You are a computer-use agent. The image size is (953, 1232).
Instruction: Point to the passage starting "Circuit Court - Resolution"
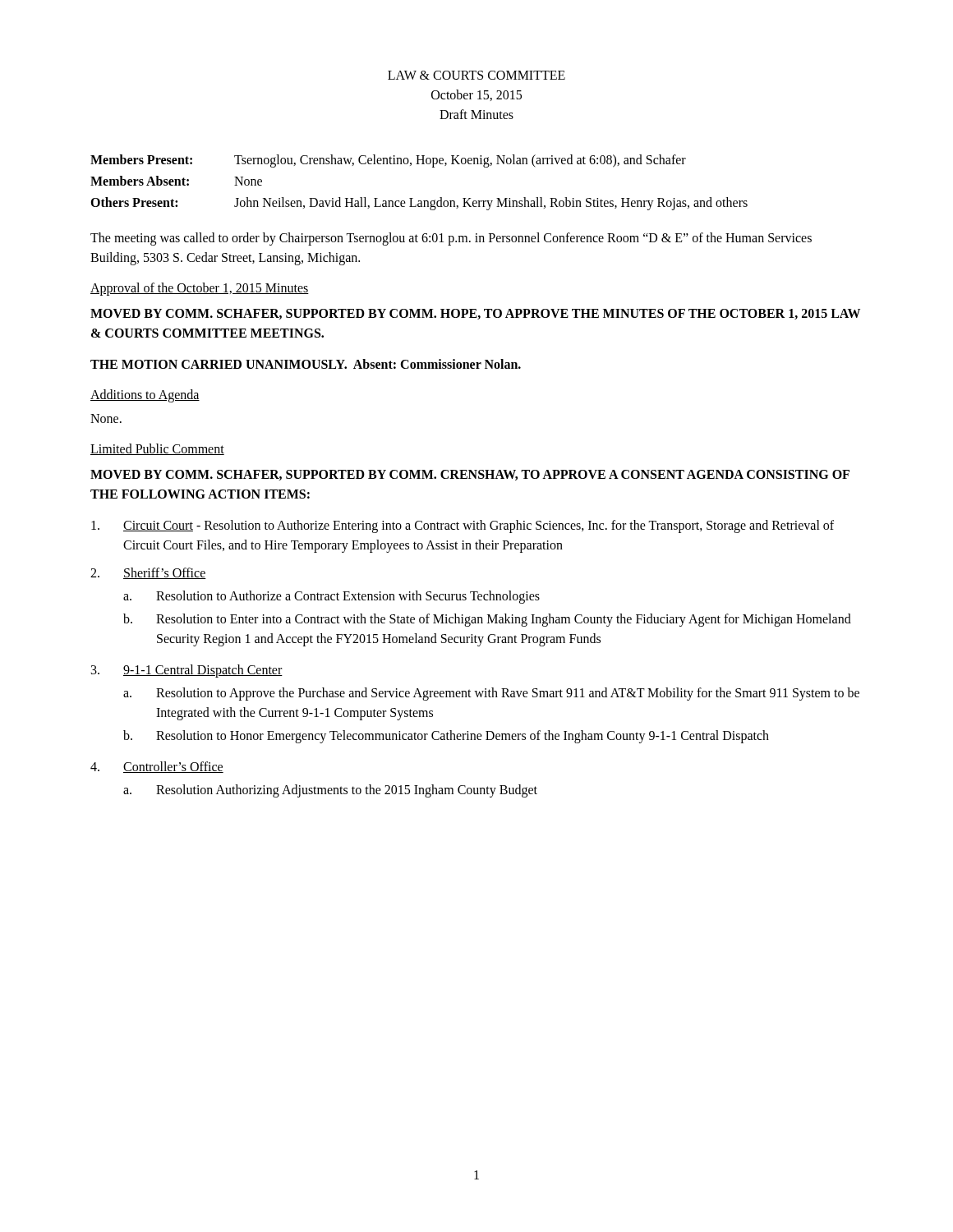click(476, 536)
